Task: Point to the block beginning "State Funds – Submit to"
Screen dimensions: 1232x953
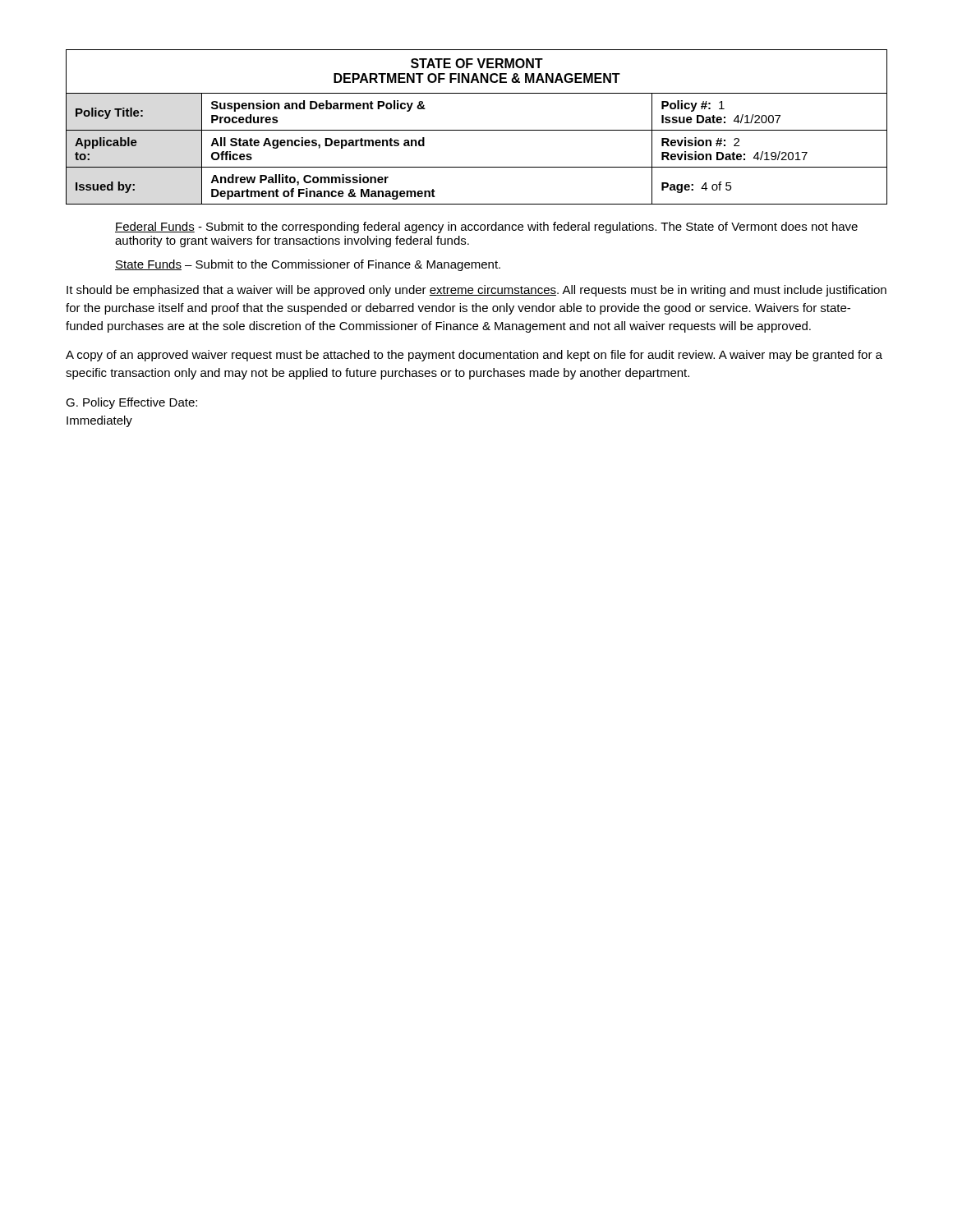Action: point(308,264)
